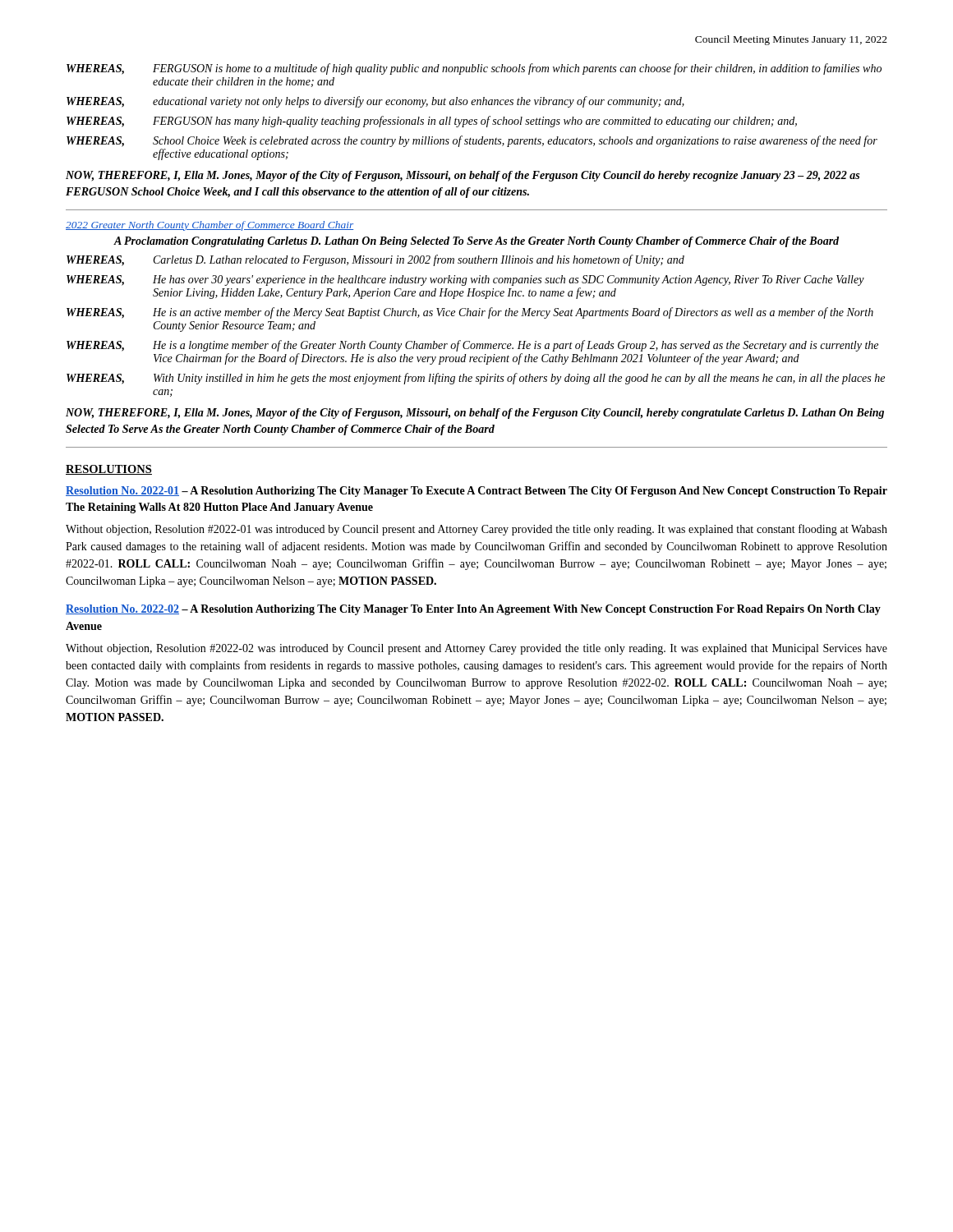
Task: Select the text starting "2022 Greater North County Chamber"
Action: (x=210, y=224)
